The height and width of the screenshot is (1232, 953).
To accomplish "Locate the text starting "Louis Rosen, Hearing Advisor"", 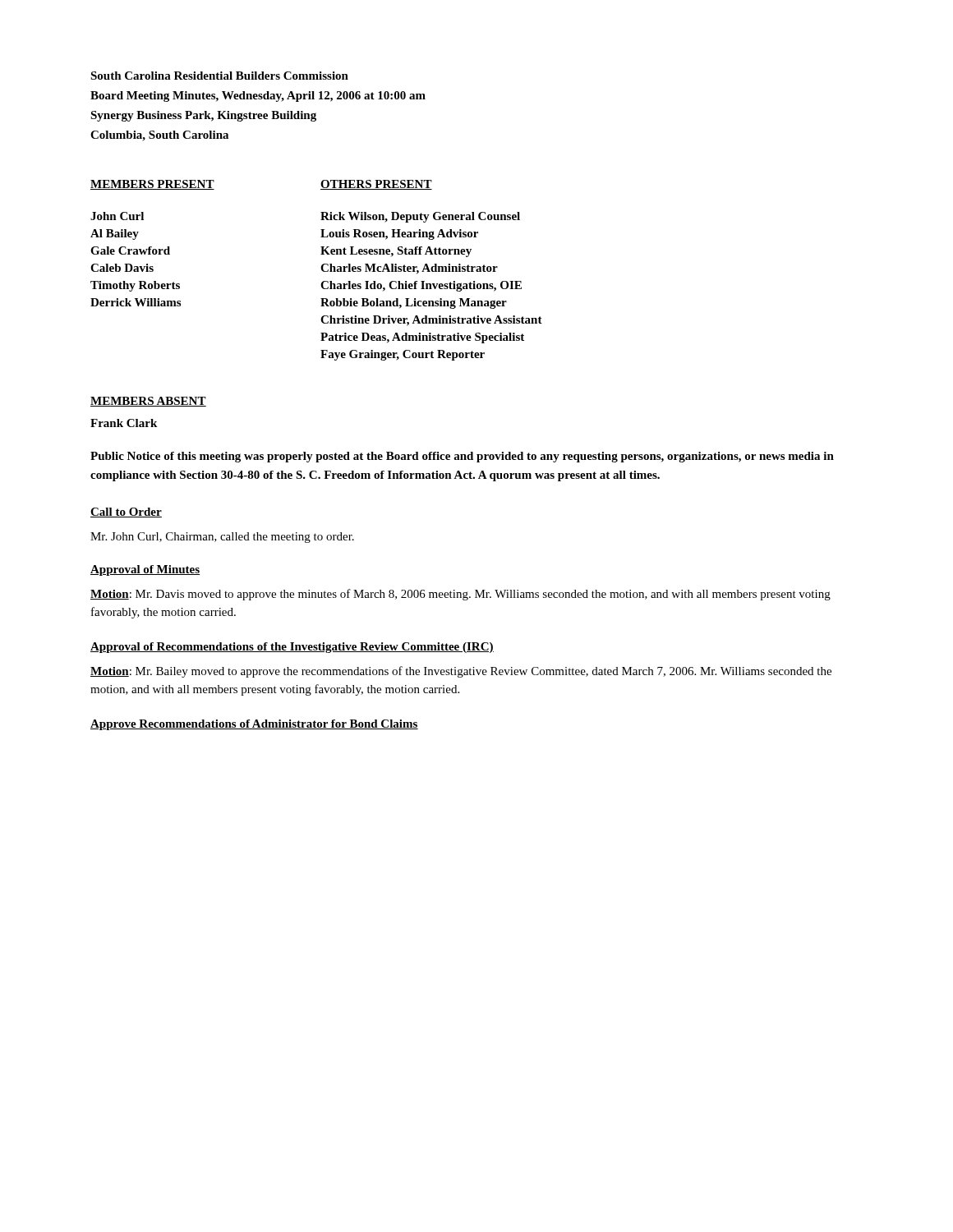I will click(x=399, y=233).
